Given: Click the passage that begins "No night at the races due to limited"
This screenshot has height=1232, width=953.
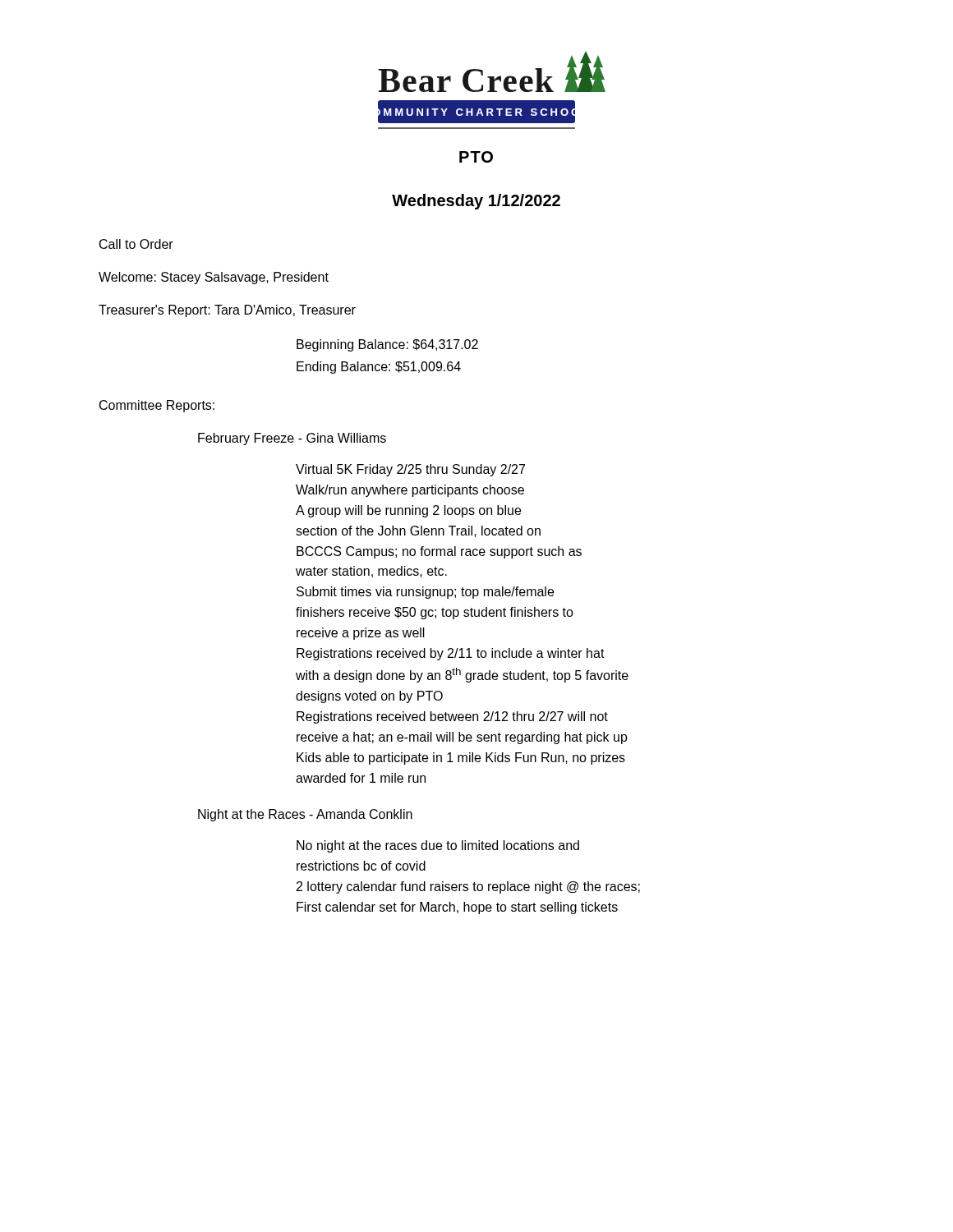Looking at the screenshot, I should point(468,877).
